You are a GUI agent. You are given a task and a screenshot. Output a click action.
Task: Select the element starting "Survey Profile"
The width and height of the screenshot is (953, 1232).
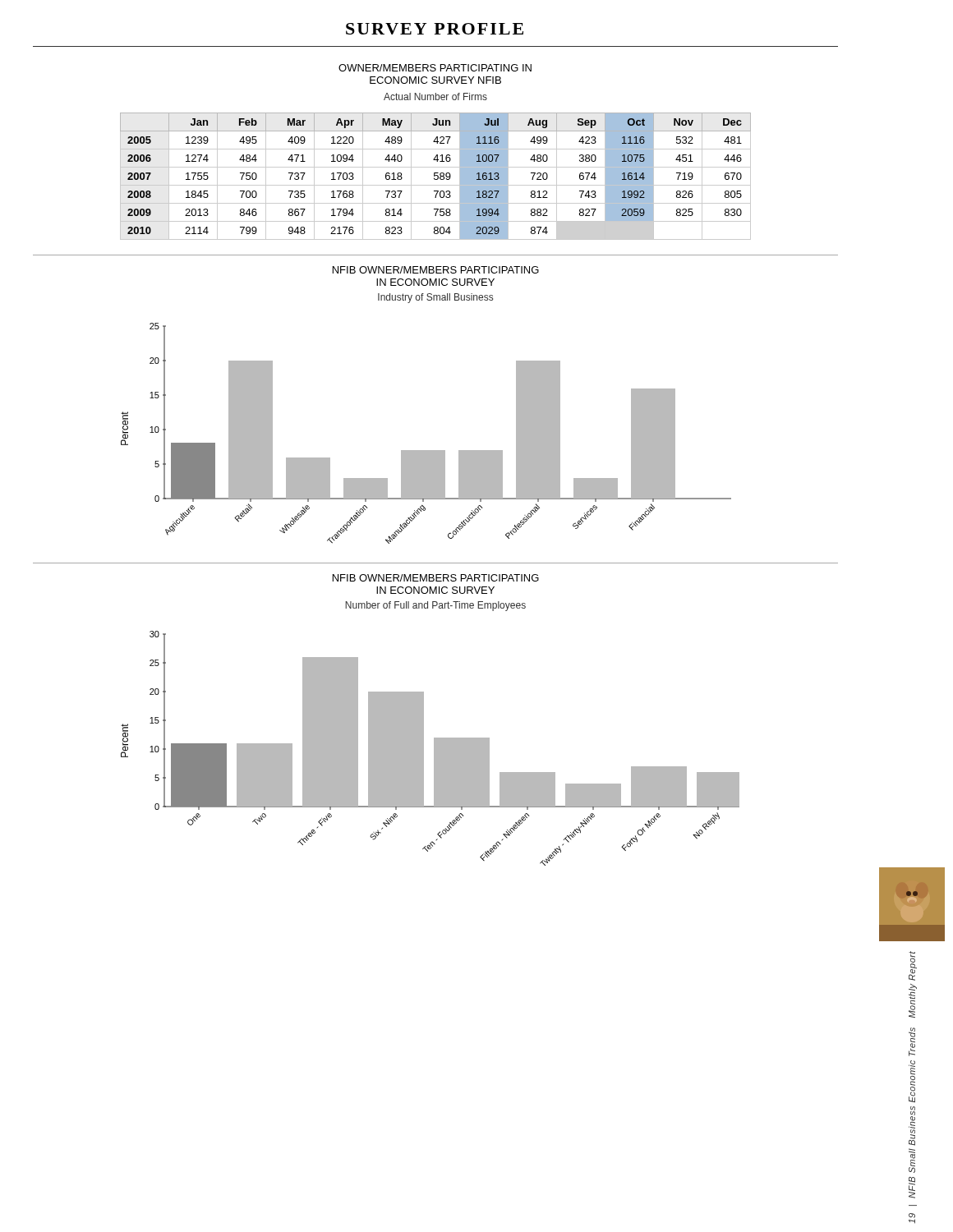coord(435,29)
